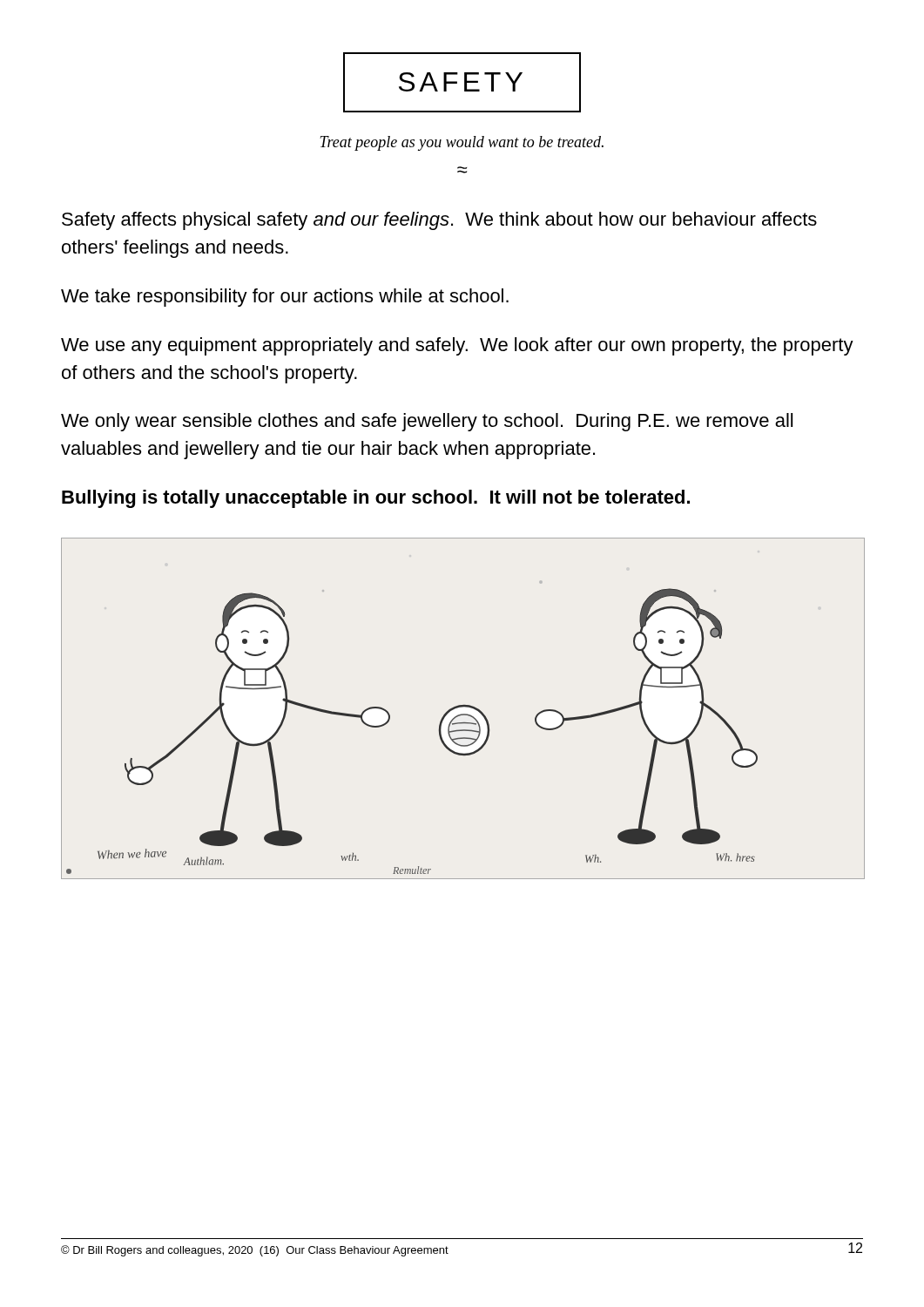Click on the illustration
The image size is (924, 1307).
(x=463, y=709)
